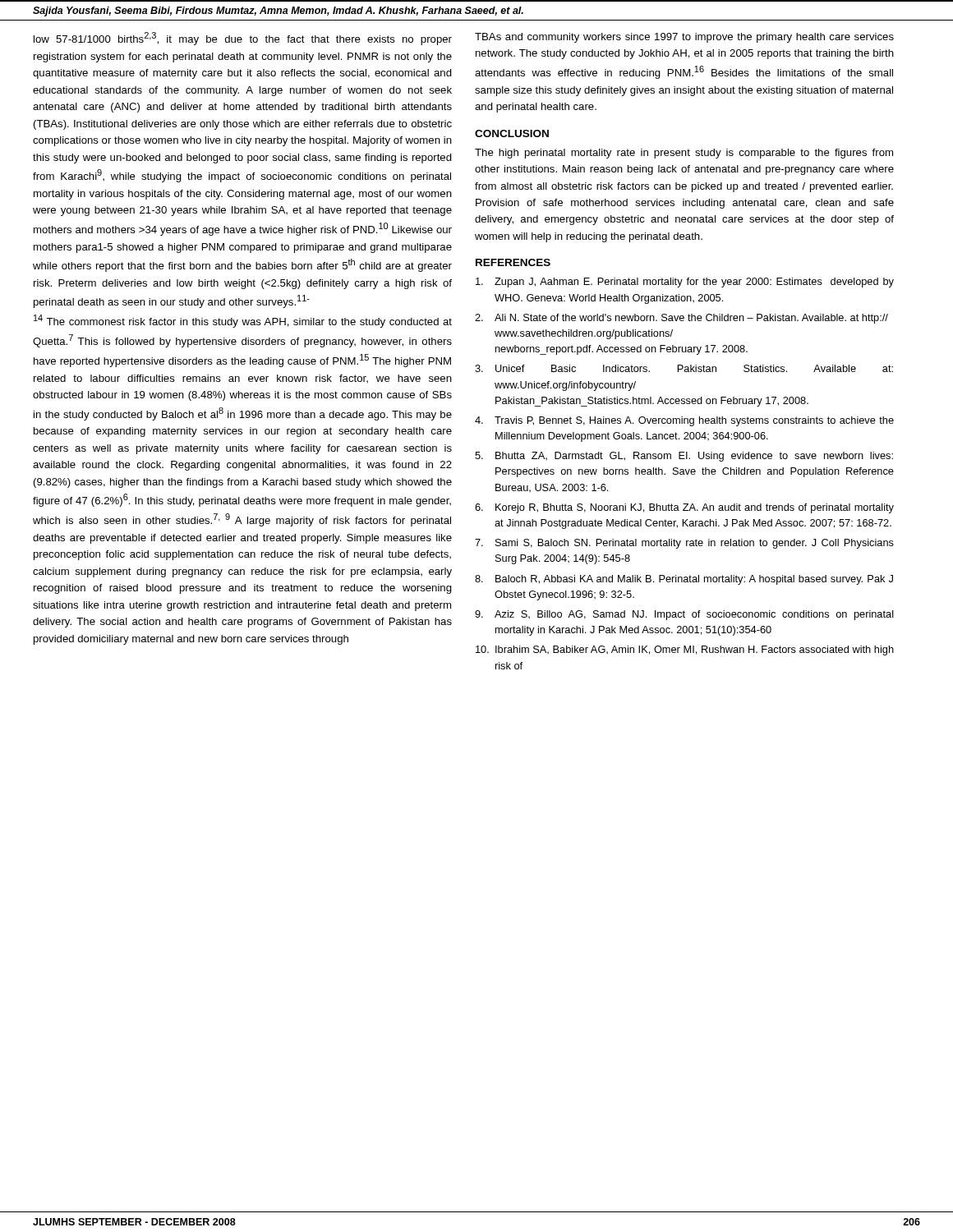The image size is (953, 1232).
Task: Select the element starting "5. Bhutta ZA, Darmstadt GL,"
Action: click(684, 471)
